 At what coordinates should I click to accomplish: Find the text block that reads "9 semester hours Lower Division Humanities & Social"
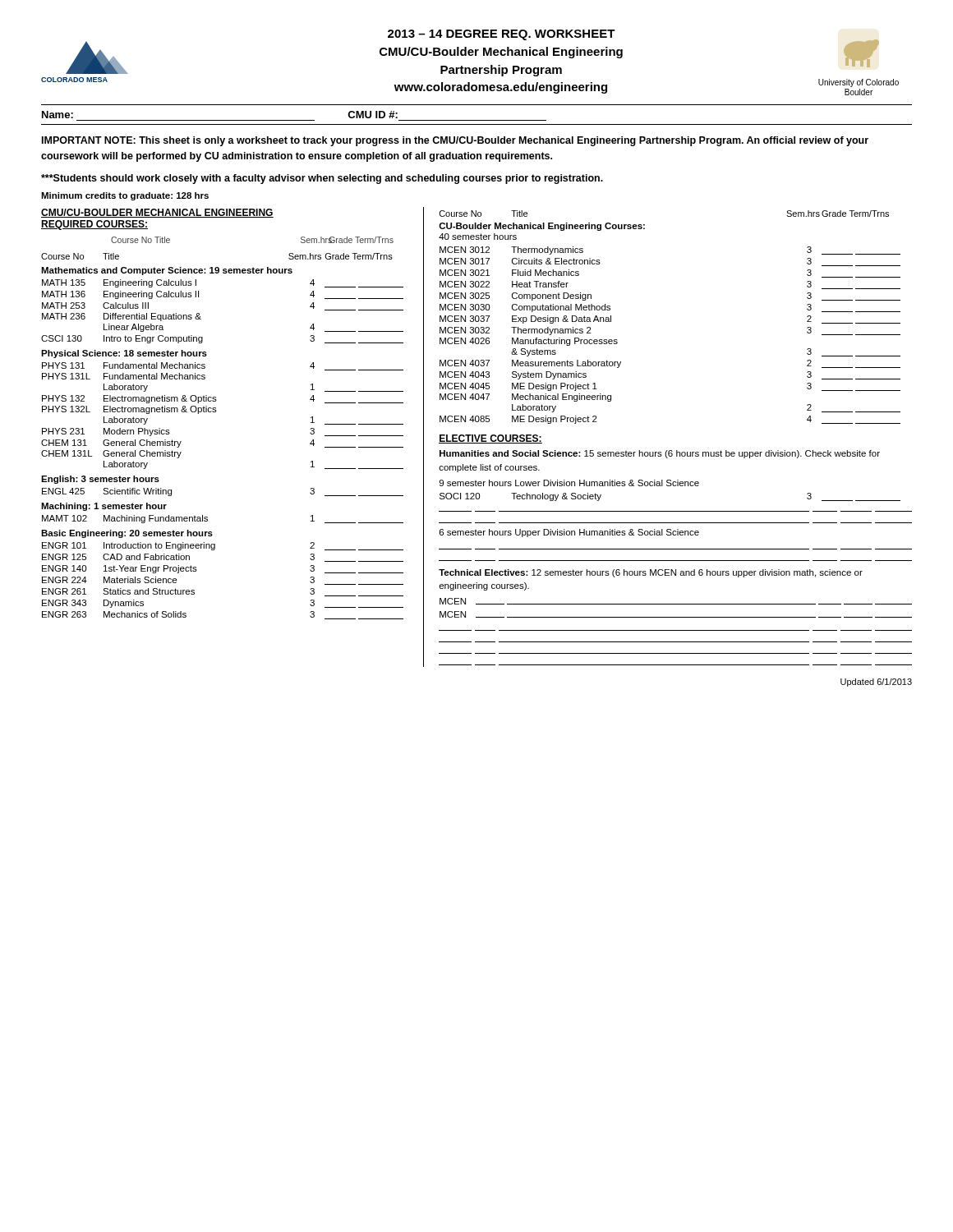[569, 483]
